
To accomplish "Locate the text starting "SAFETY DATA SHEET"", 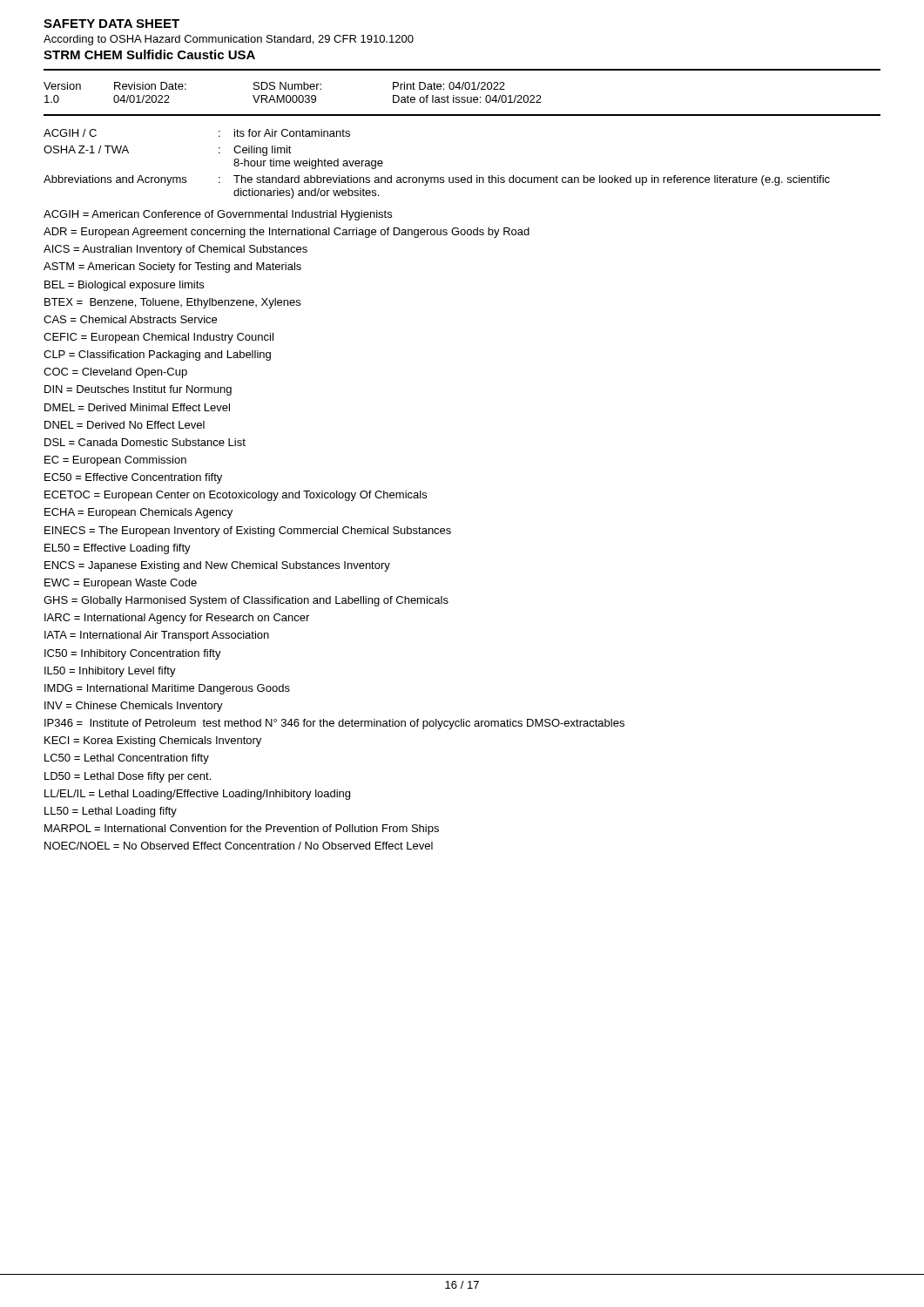I will tap(112, 23).
